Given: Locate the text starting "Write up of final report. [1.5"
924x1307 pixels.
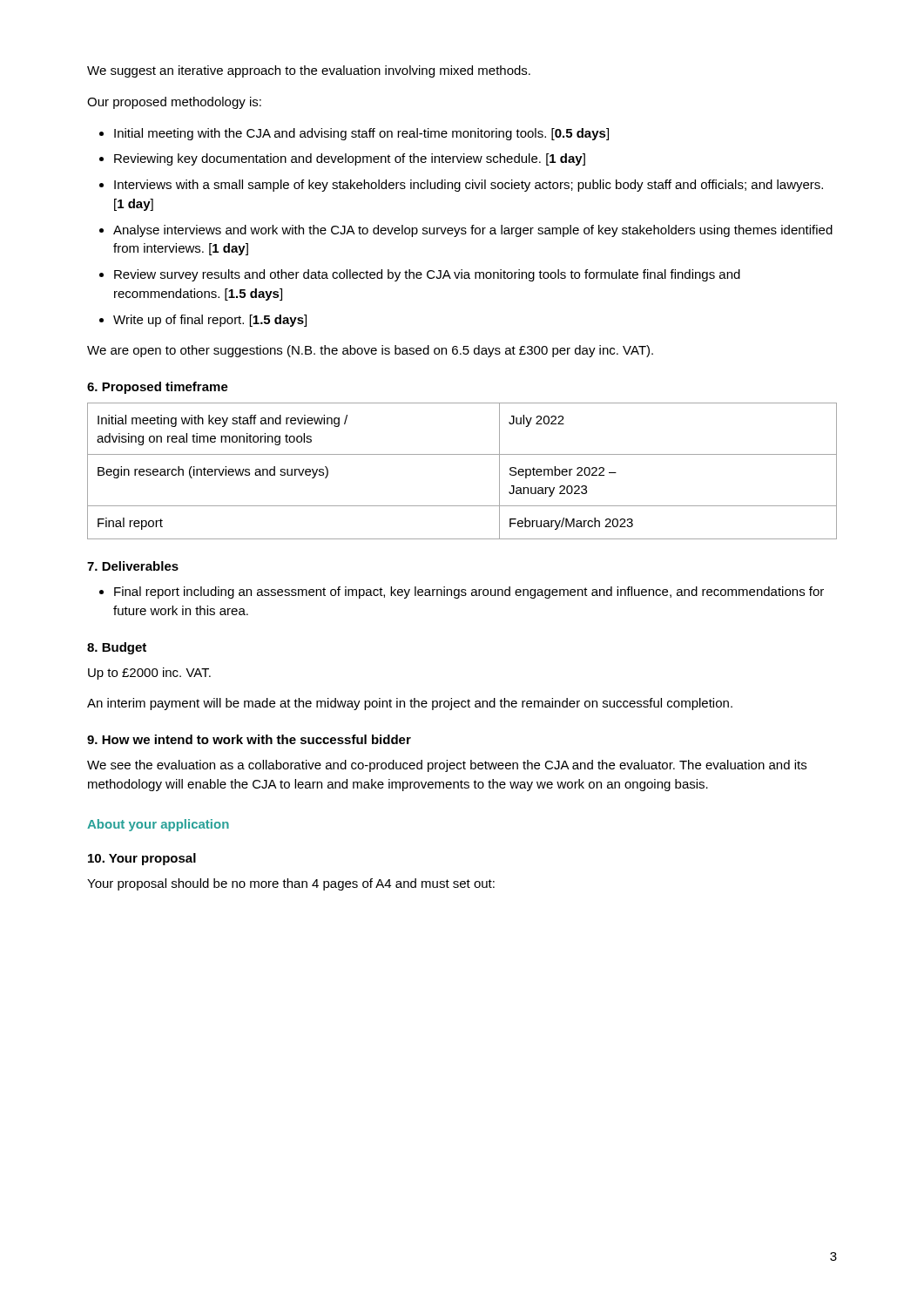Looking at the screenshot, I should pos(210,319).
